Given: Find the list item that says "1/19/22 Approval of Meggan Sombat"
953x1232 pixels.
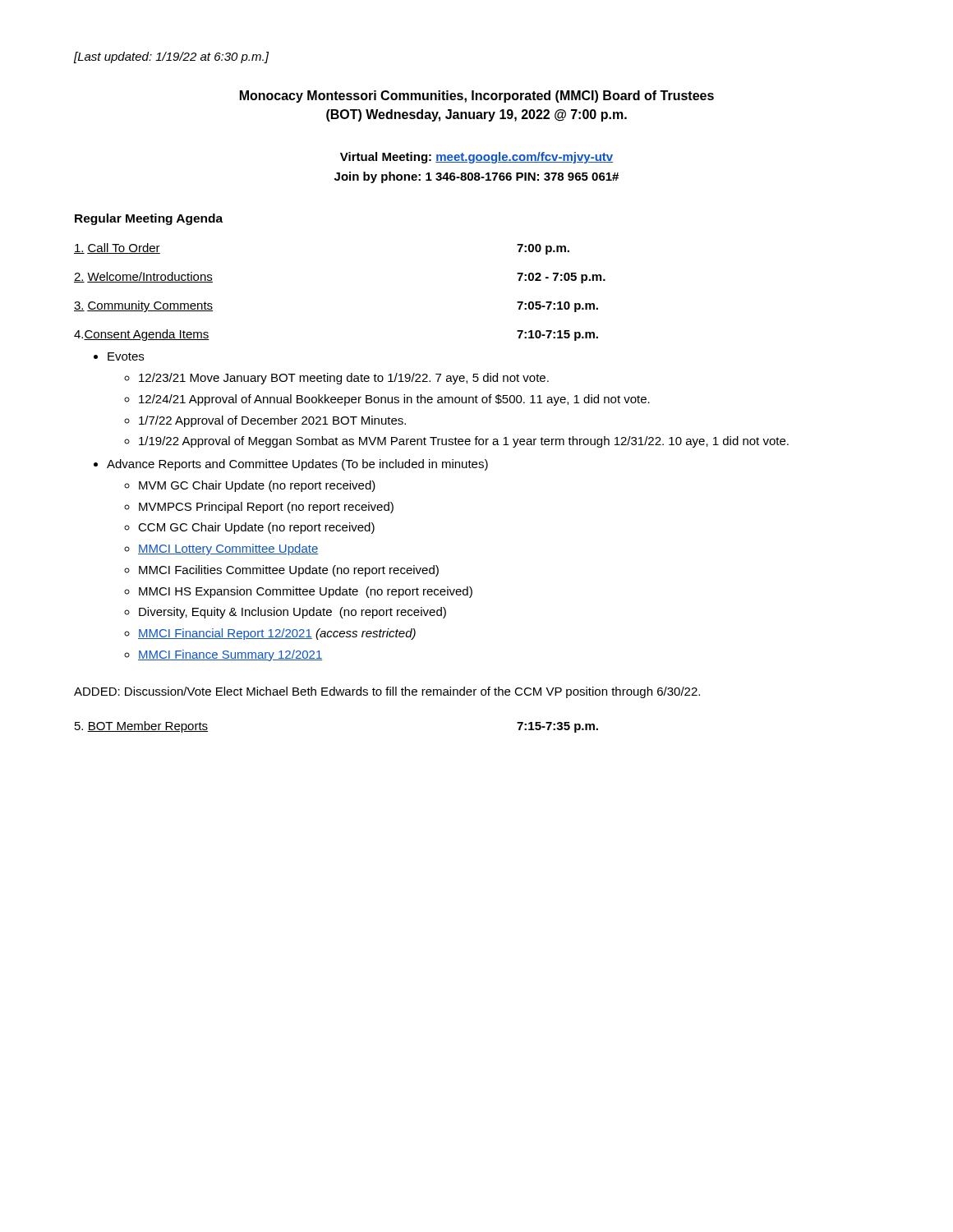Looking at the screenshot, I should pos(464,441).
